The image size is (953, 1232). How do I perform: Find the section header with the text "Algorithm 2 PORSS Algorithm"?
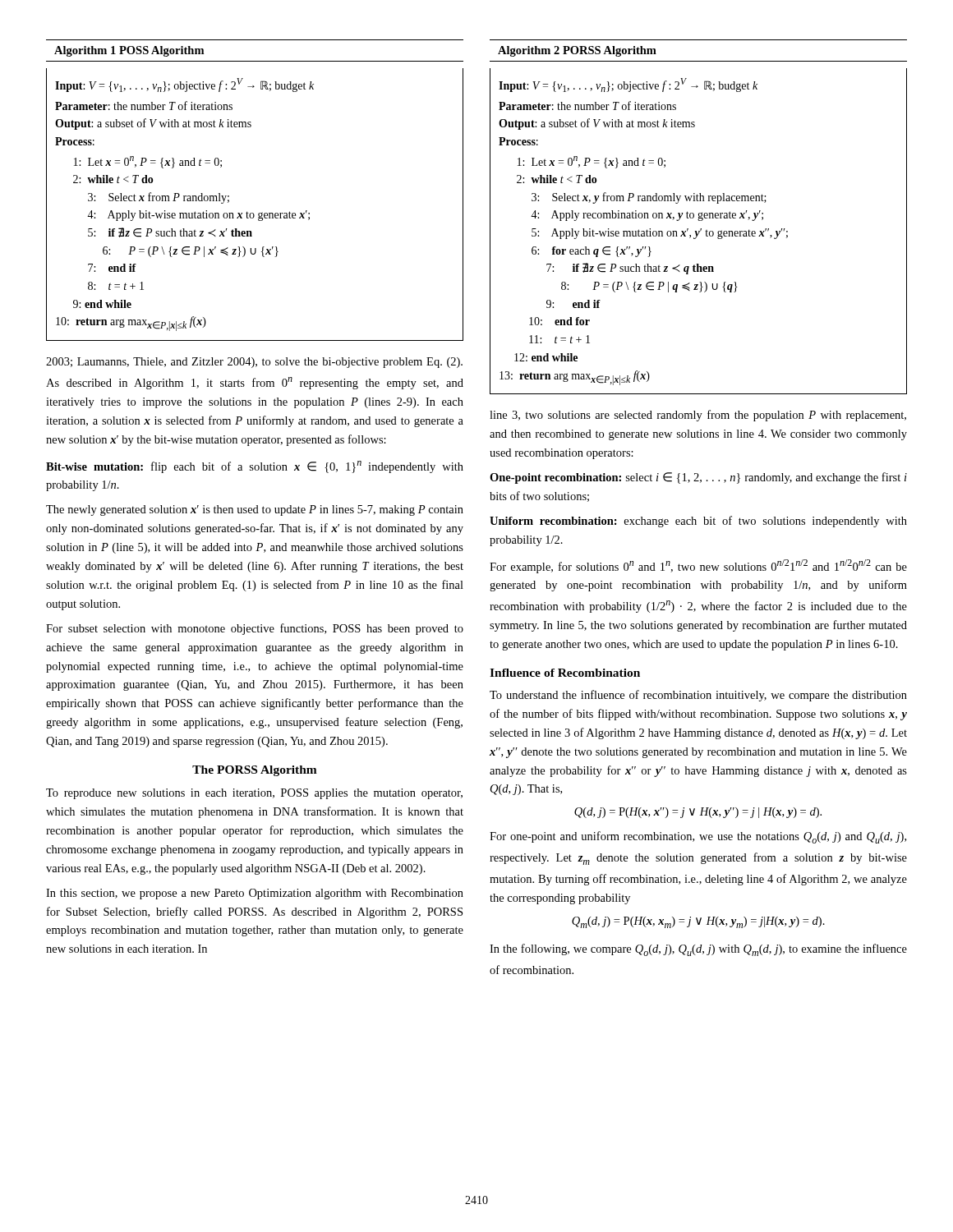click(x=577, y=50)
